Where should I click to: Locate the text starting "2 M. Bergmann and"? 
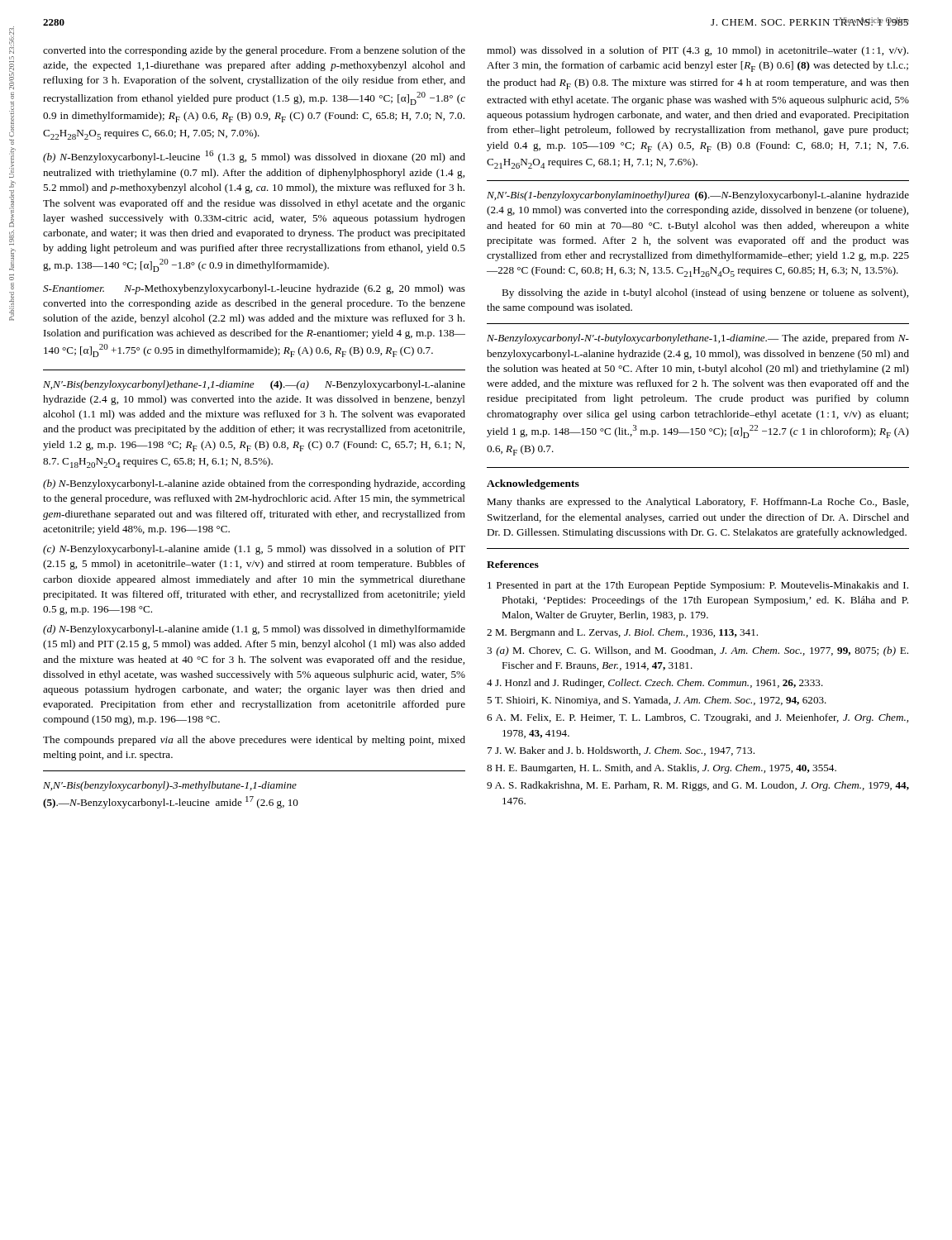click(x=623, y=632)
